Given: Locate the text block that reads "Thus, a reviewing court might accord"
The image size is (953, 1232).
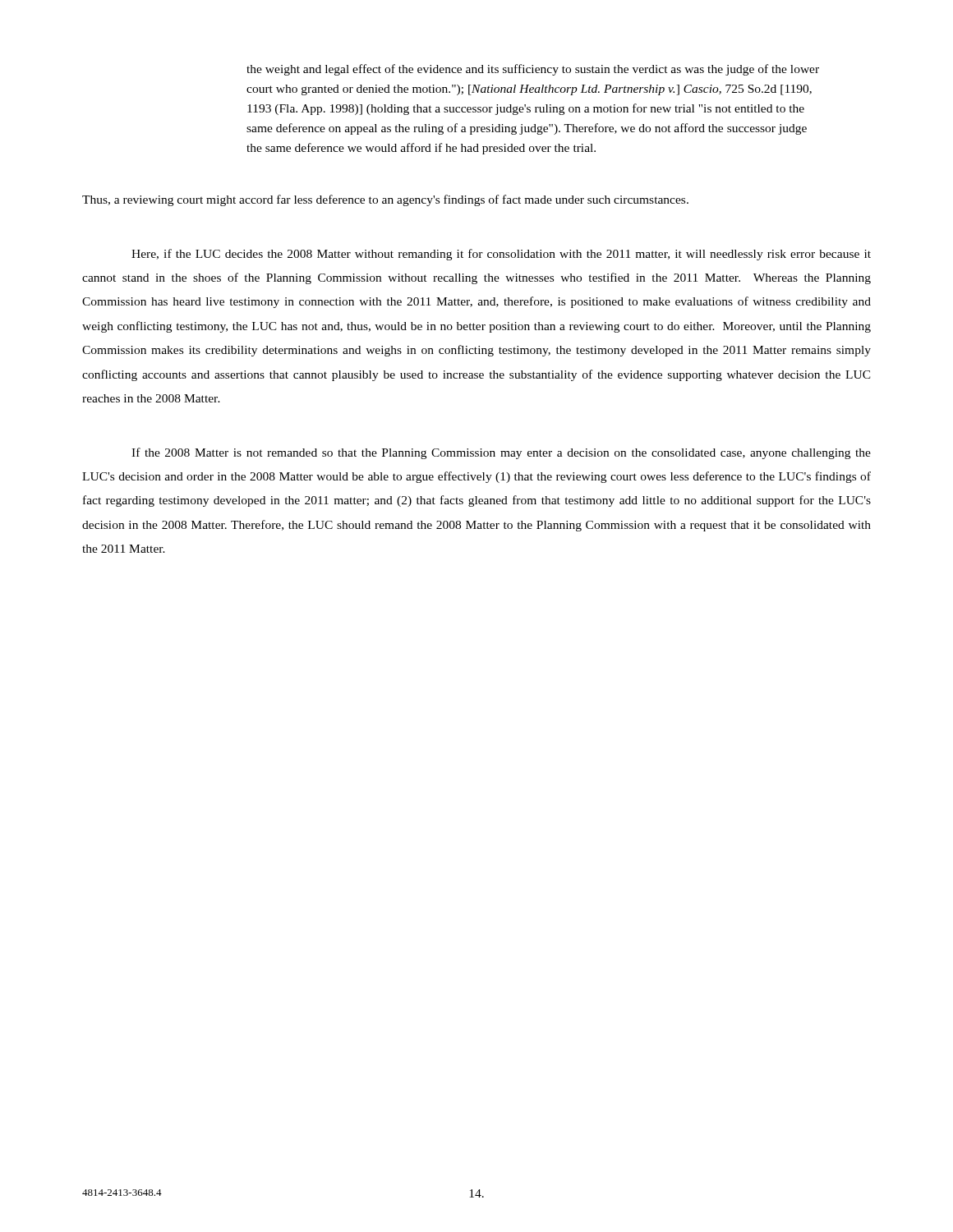Looking at the screenshot, I should 386,199.
